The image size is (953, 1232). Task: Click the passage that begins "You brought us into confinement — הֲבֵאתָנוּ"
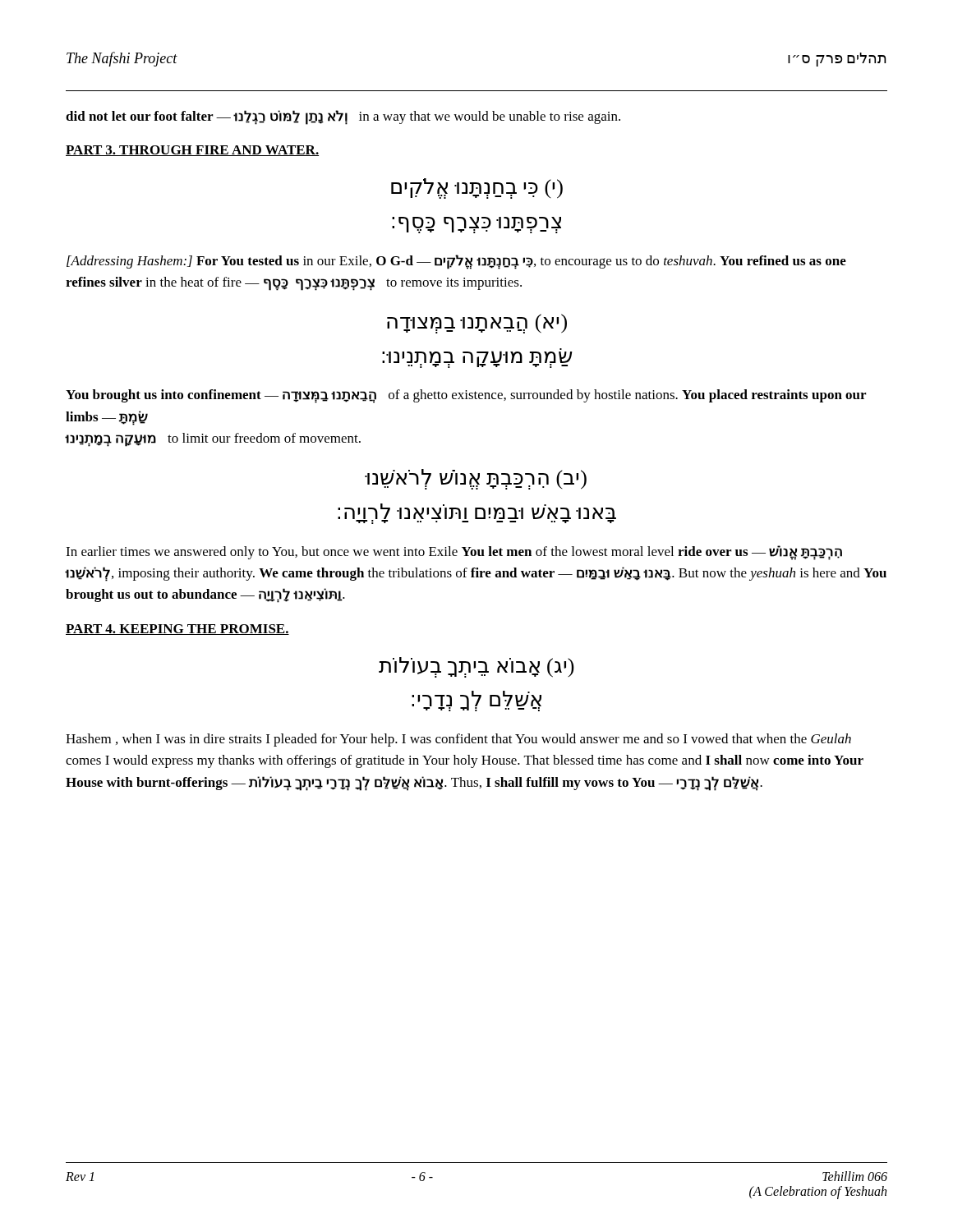pos(466,396)
